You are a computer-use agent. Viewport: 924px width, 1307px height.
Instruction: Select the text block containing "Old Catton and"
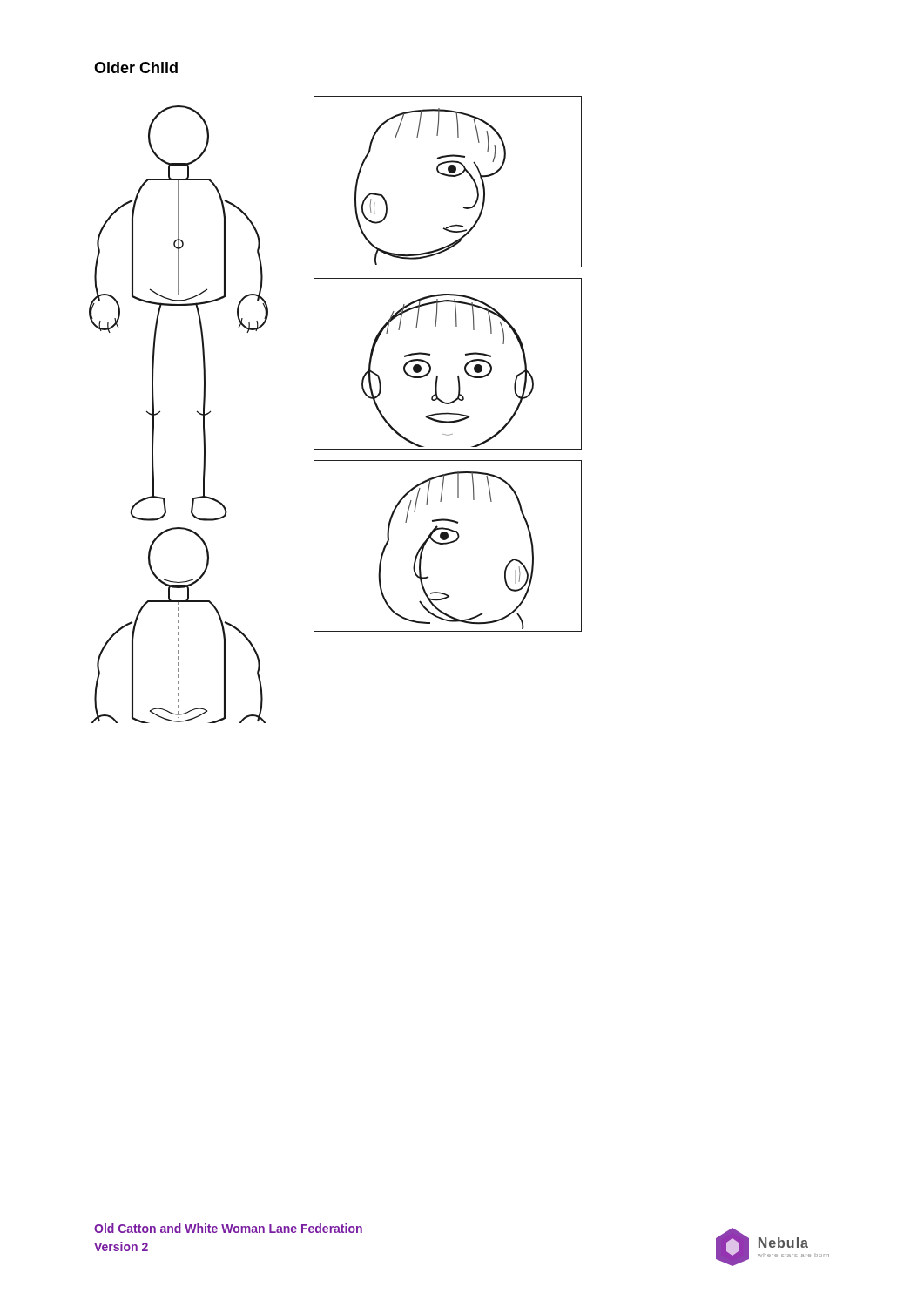click(228, 1238)
